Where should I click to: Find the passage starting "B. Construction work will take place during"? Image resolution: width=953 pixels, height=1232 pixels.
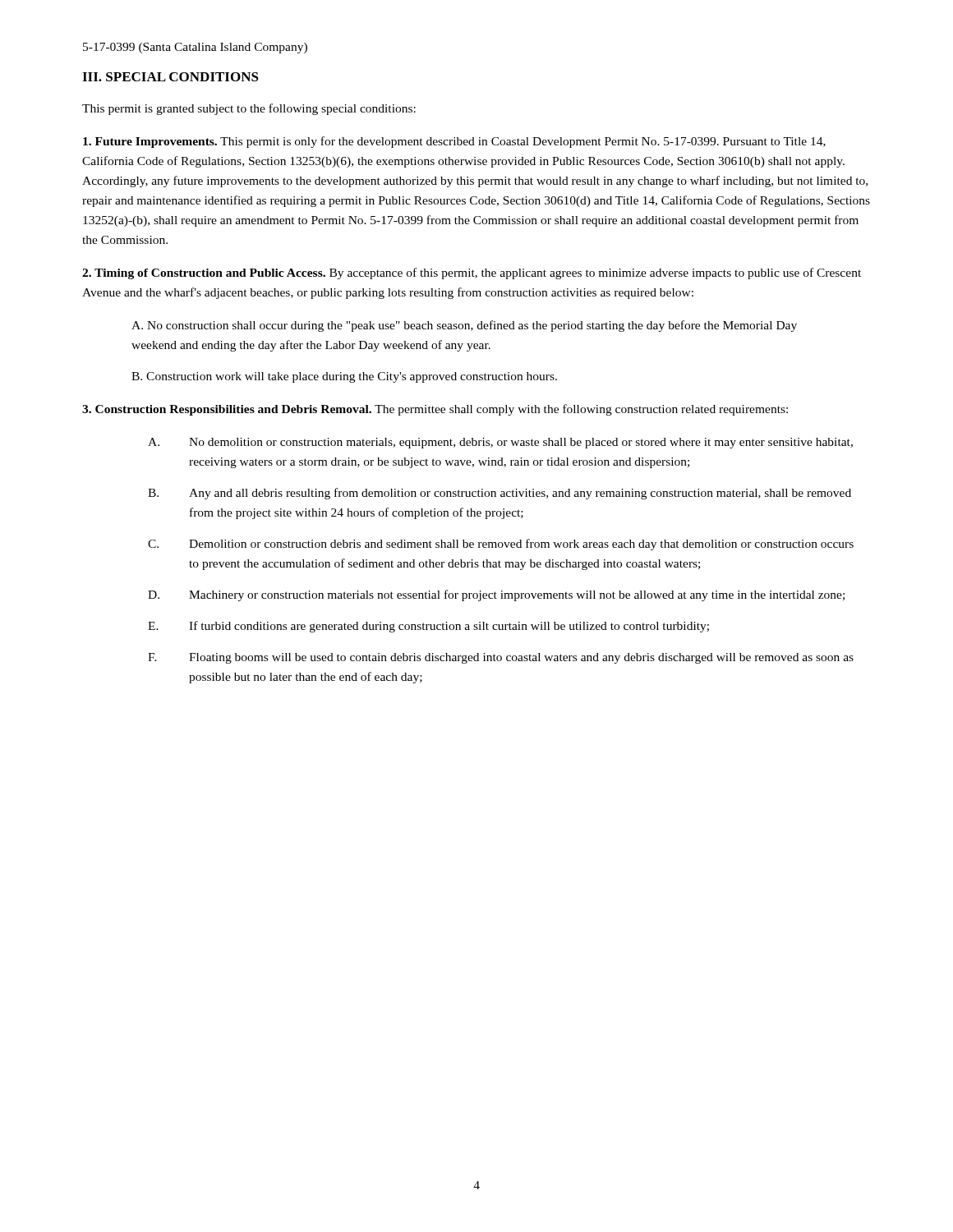(345, 376)
